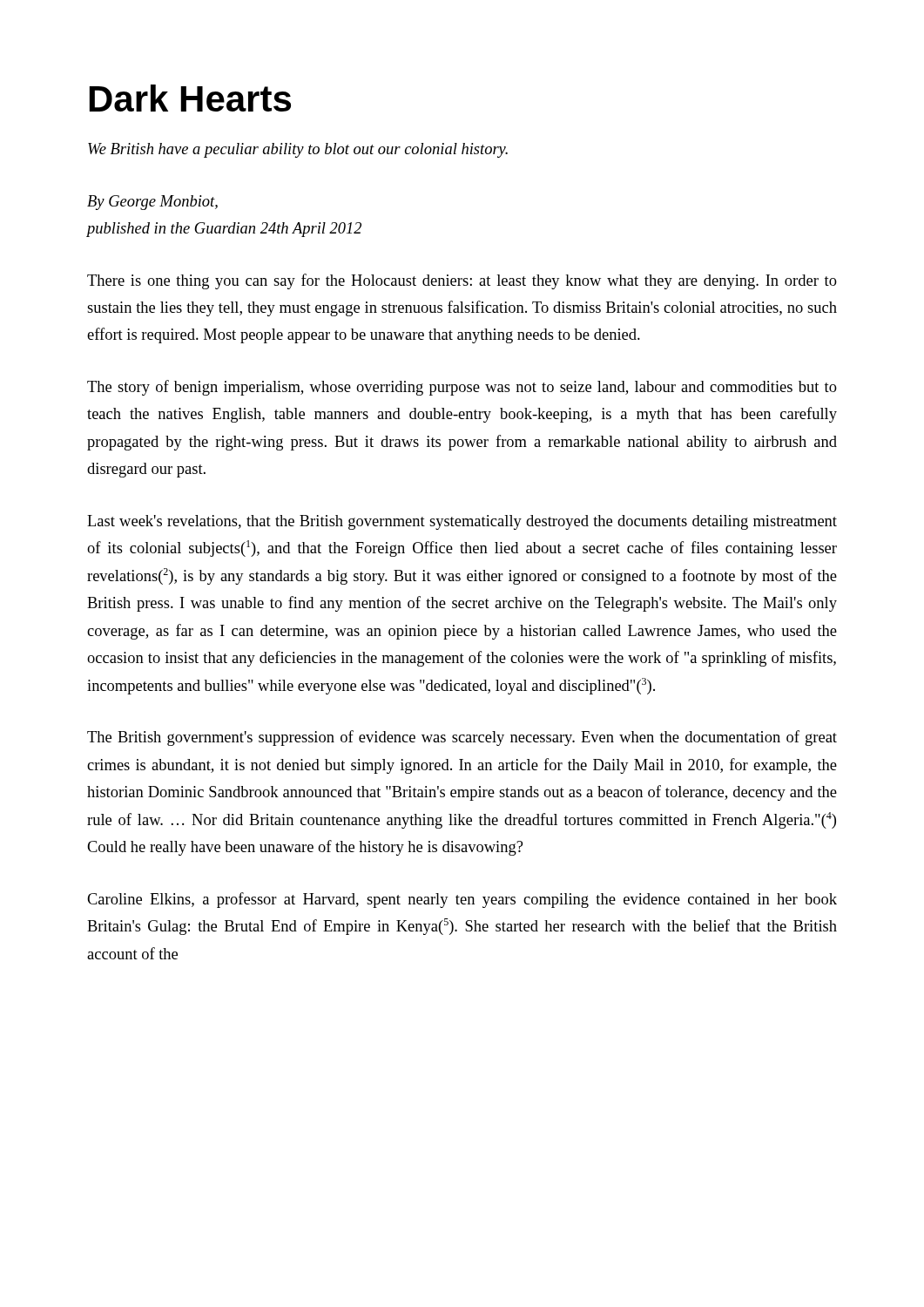Where is the passage that starts "Last week's revelations,"?

click(462, 603)
